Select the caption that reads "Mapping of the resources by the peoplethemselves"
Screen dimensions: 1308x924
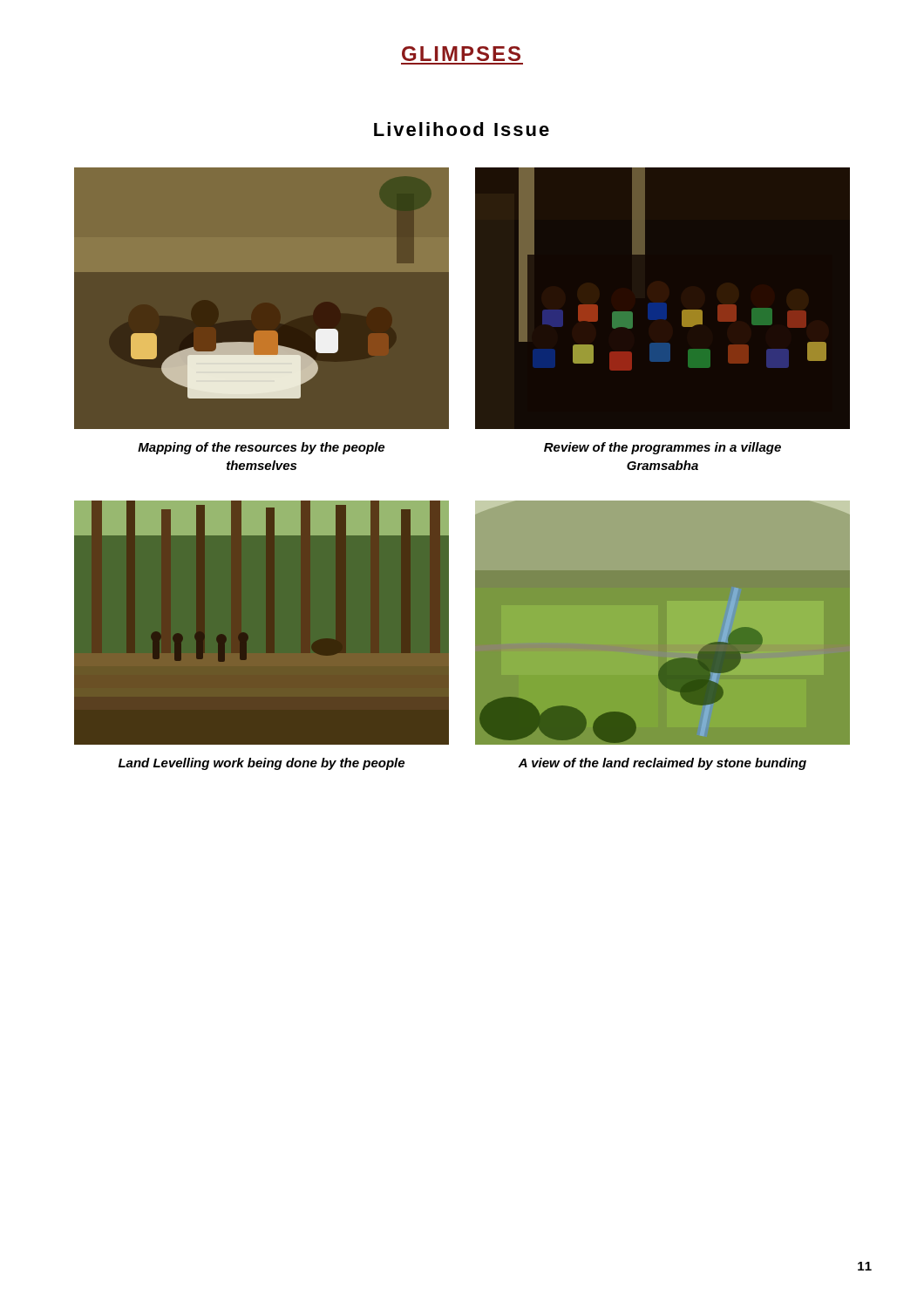[262, 456]
